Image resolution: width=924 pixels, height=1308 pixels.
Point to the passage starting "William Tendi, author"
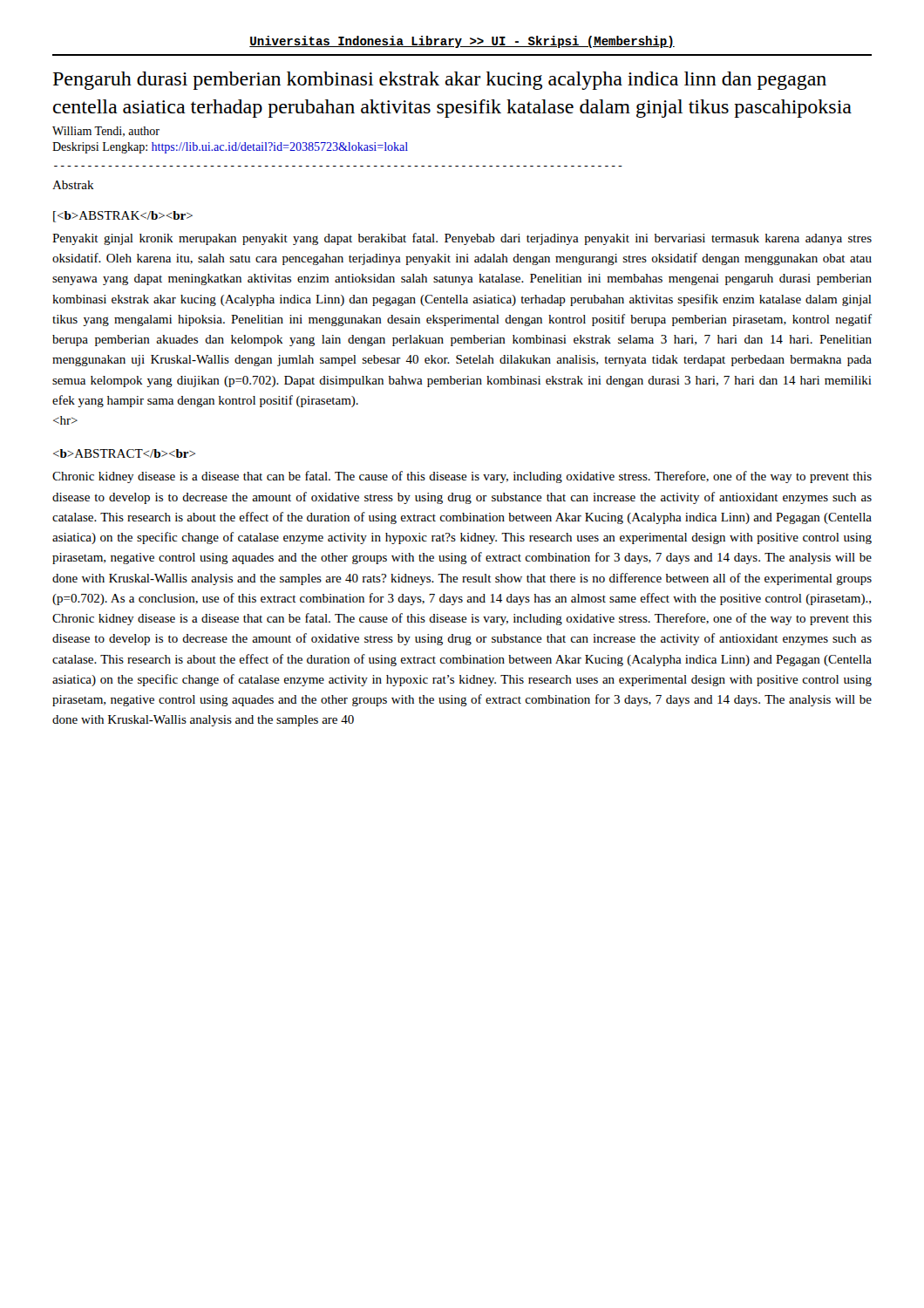[x=106, y=131]
